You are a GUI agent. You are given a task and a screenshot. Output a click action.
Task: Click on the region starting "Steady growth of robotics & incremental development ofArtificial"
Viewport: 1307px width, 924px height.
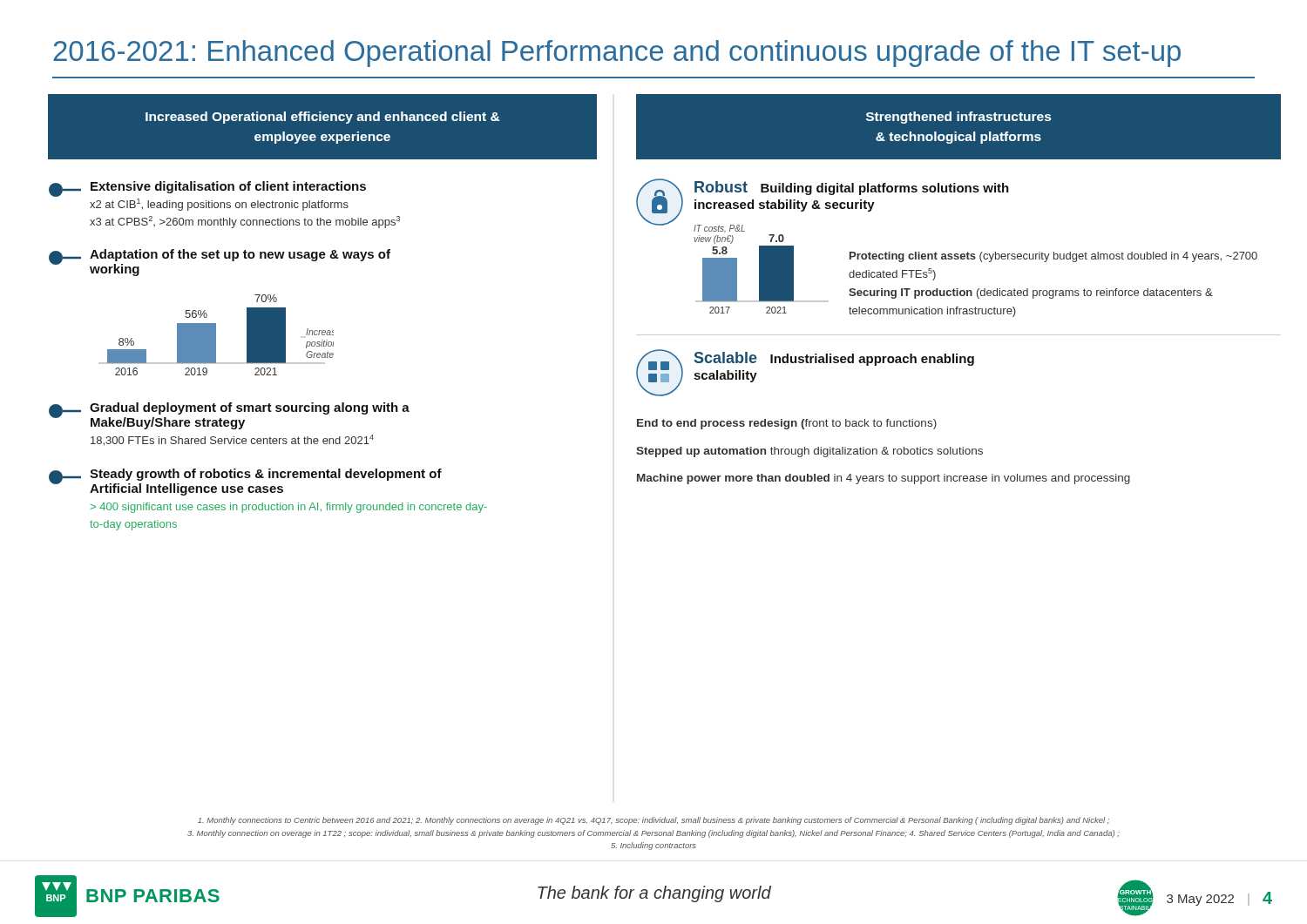(268, 500)
